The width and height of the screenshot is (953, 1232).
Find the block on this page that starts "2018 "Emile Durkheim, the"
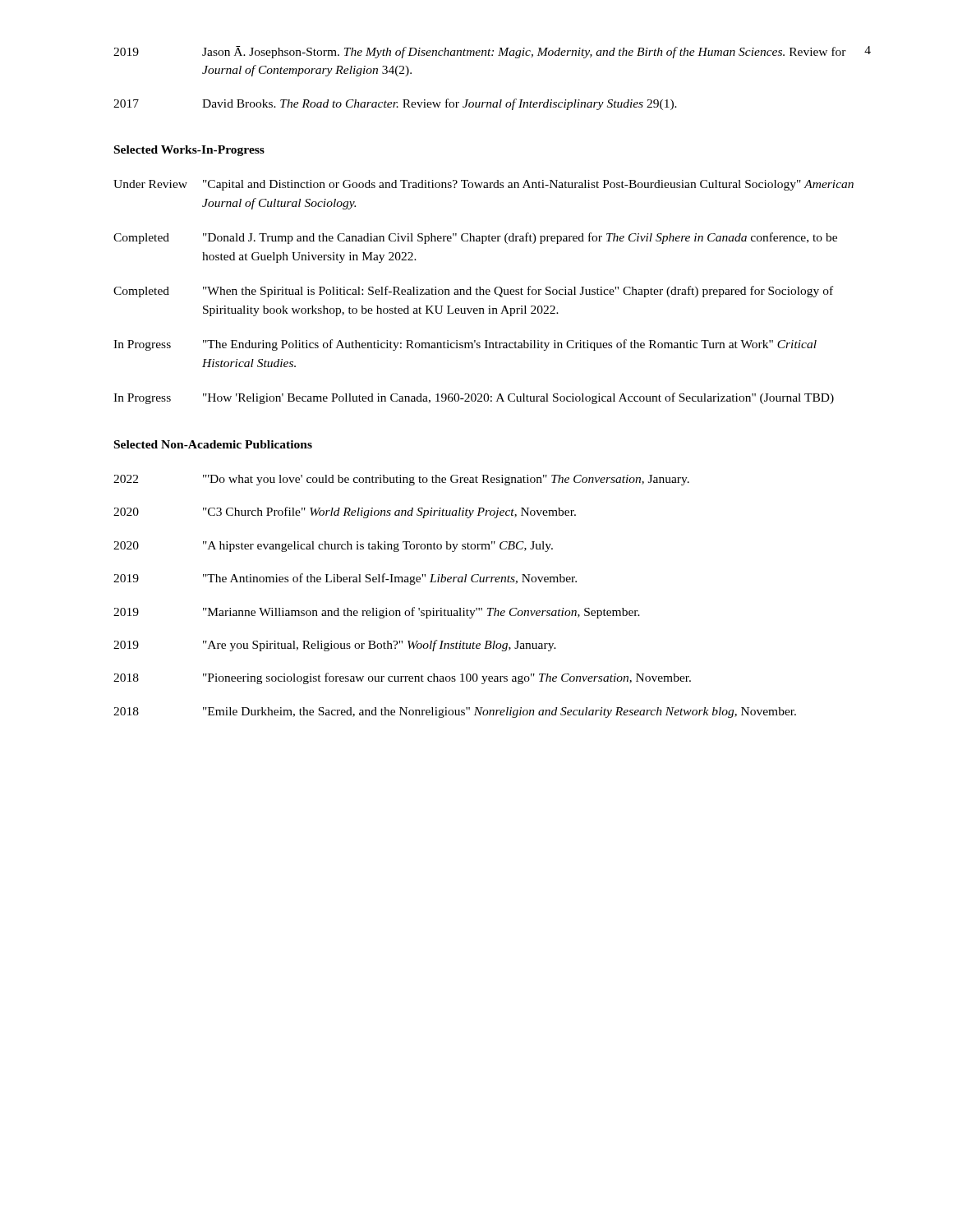click(x=492, y=711)
